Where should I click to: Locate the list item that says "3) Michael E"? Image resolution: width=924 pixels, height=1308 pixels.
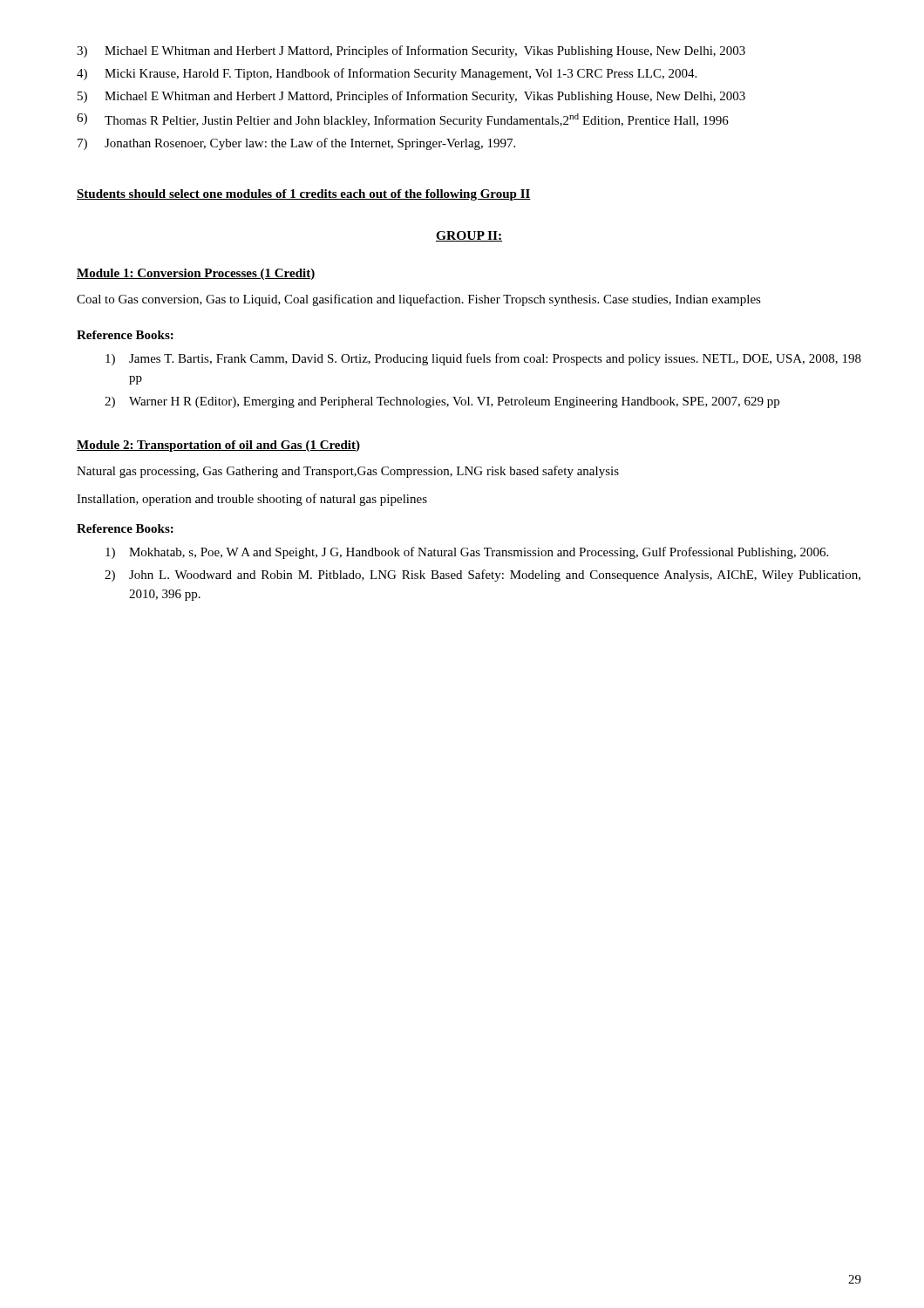(x=469, y=51)
